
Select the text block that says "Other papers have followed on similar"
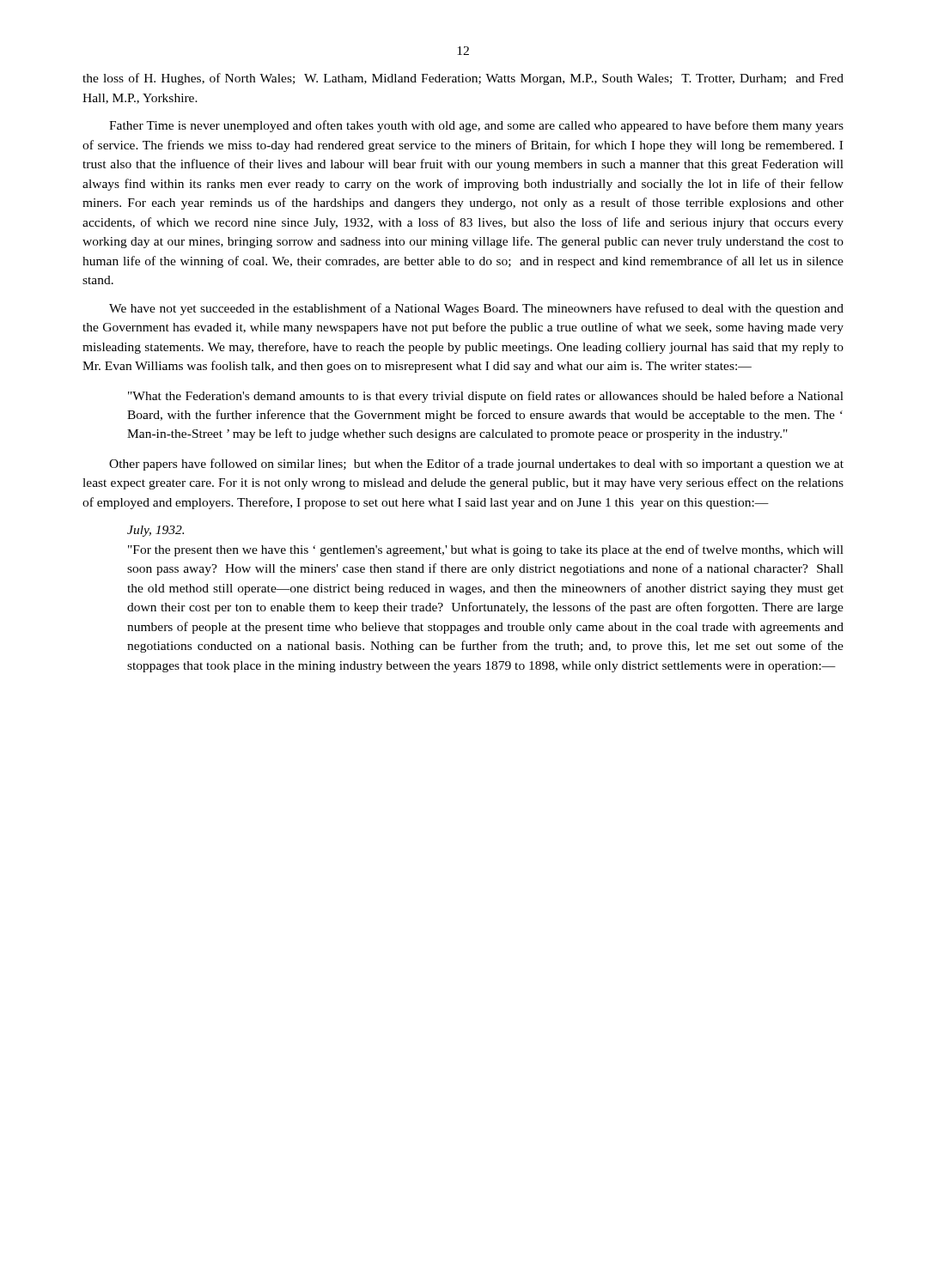463,482
